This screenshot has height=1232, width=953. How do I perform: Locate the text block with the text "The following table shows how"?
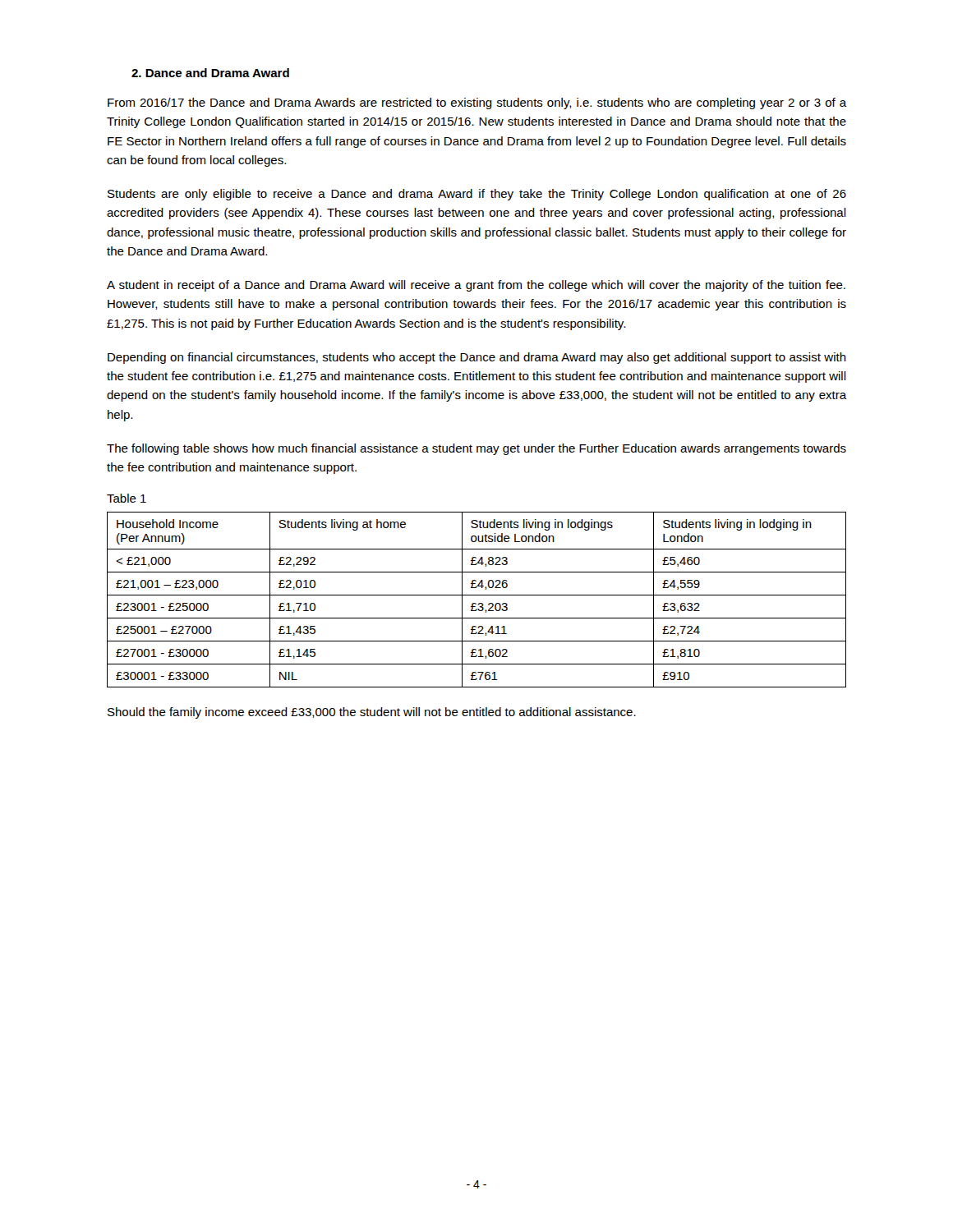coord(476,457)
